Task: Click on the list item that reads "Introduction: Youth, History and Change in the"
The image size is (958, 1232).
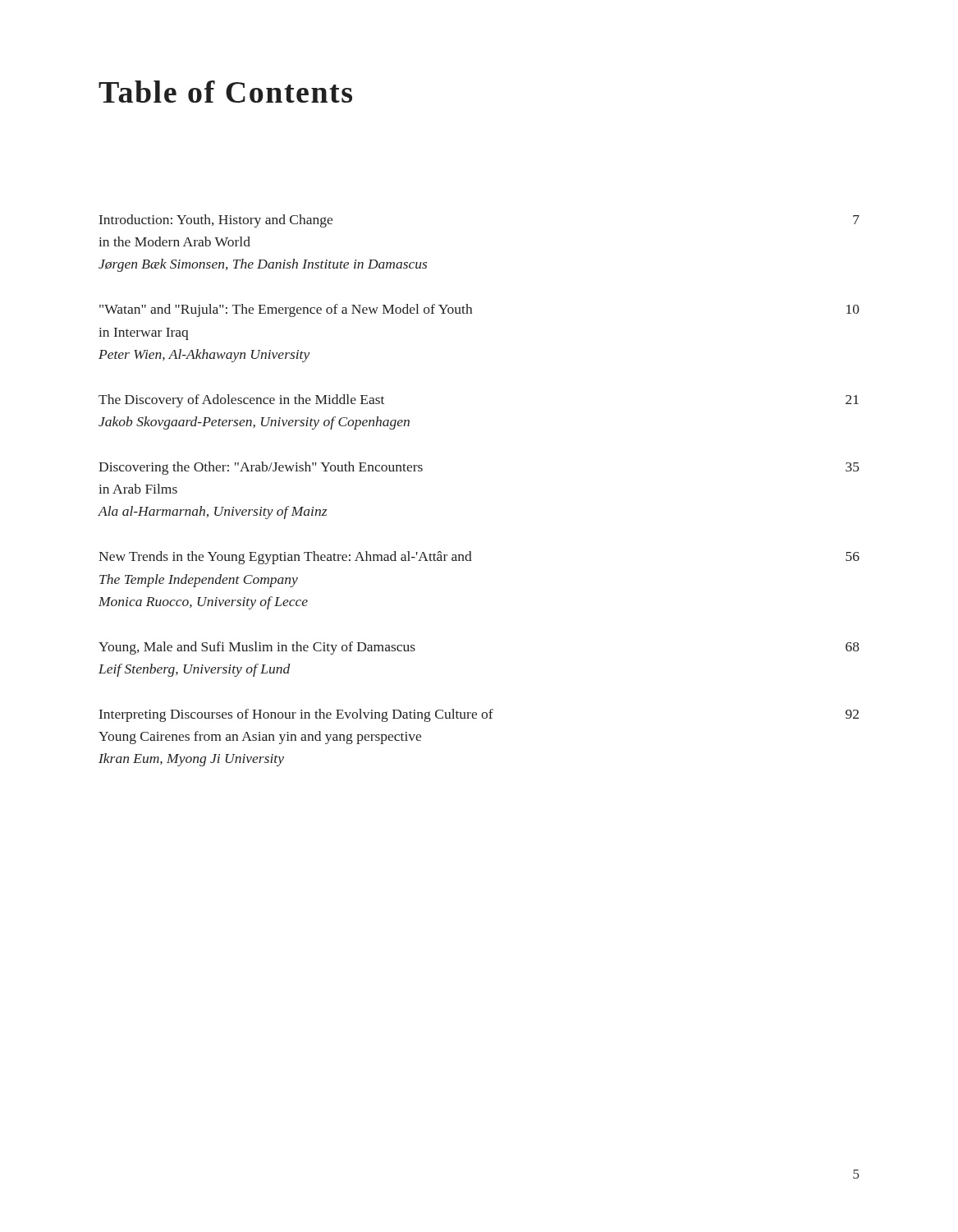Action: click(223, 220)
